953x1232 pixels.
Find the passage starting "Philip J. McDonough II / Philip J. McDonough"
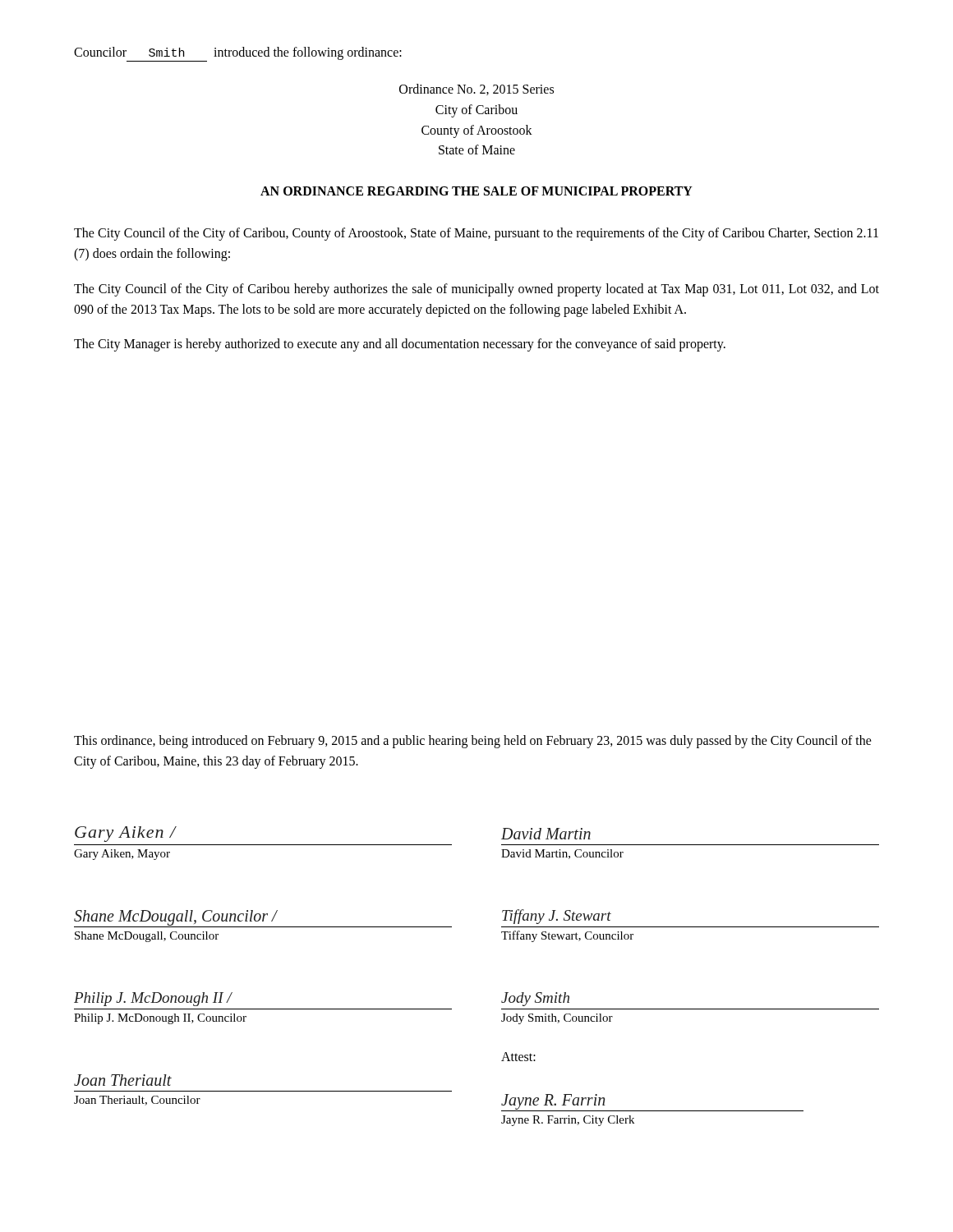click(153, 999)
